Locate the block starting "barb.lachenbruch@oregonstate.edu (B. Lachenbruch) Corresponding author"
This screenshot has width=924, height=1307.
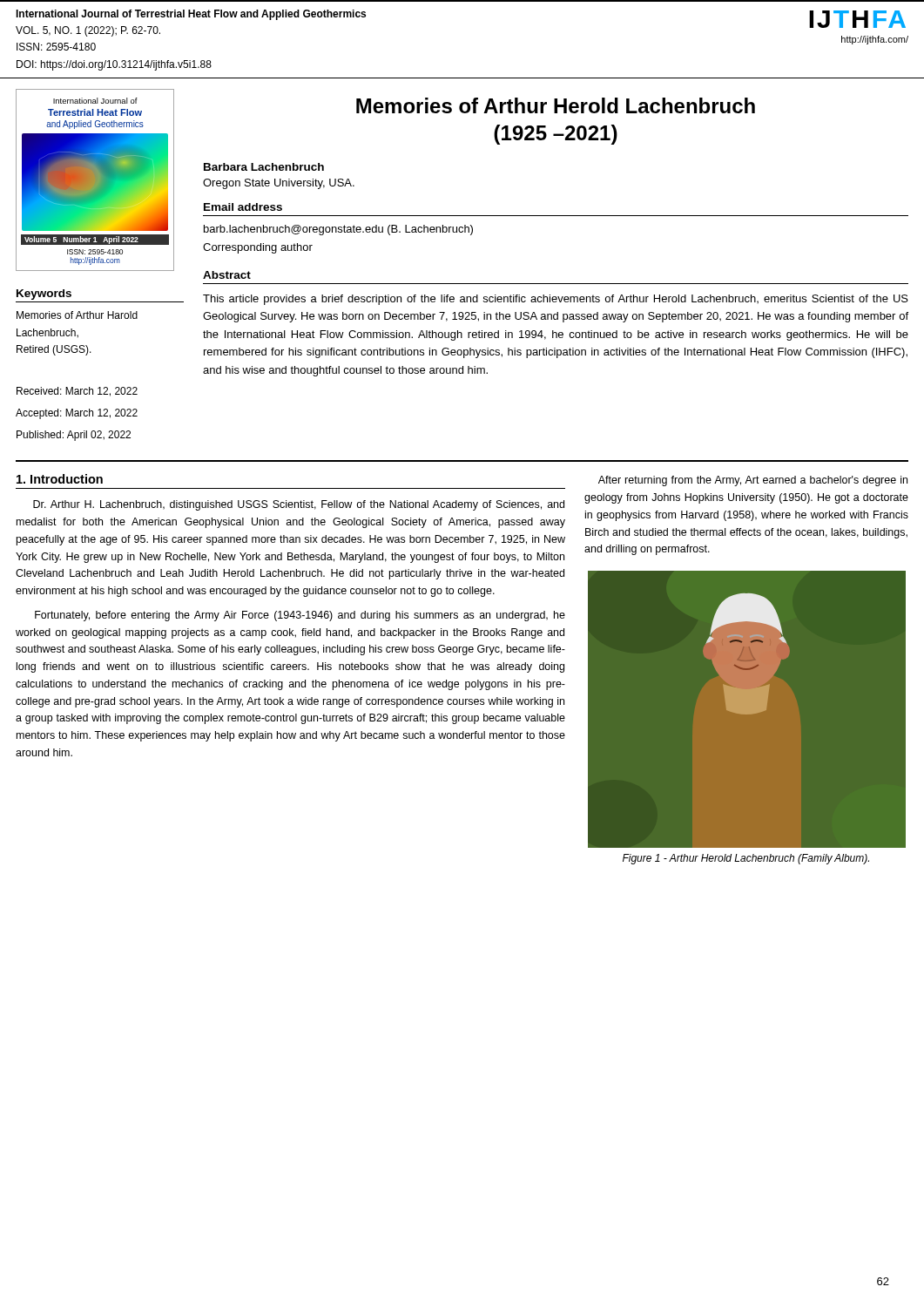[338, 238]
